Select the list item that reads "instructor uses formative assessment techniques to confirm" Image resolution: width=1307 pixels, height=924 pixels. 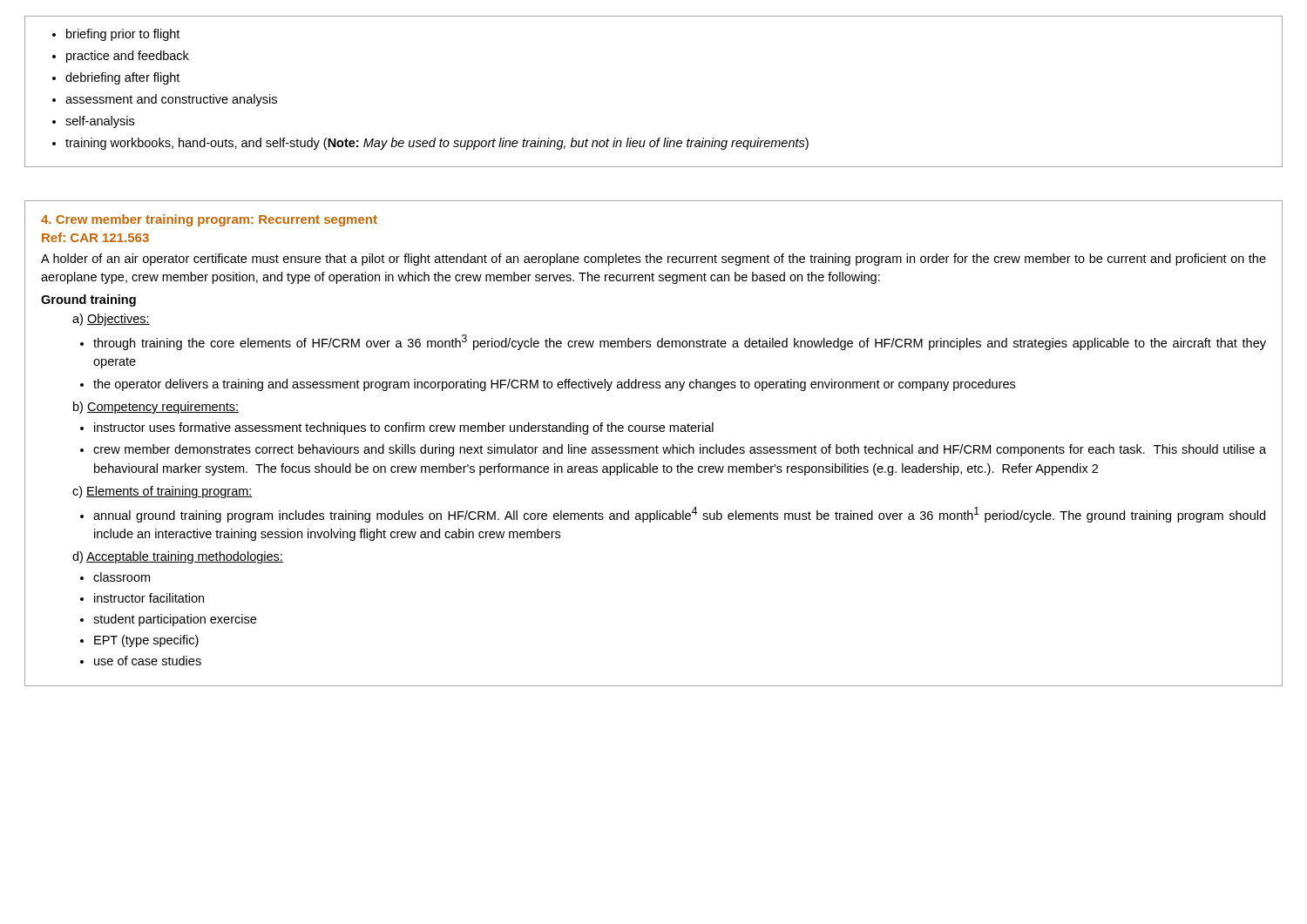404,427
